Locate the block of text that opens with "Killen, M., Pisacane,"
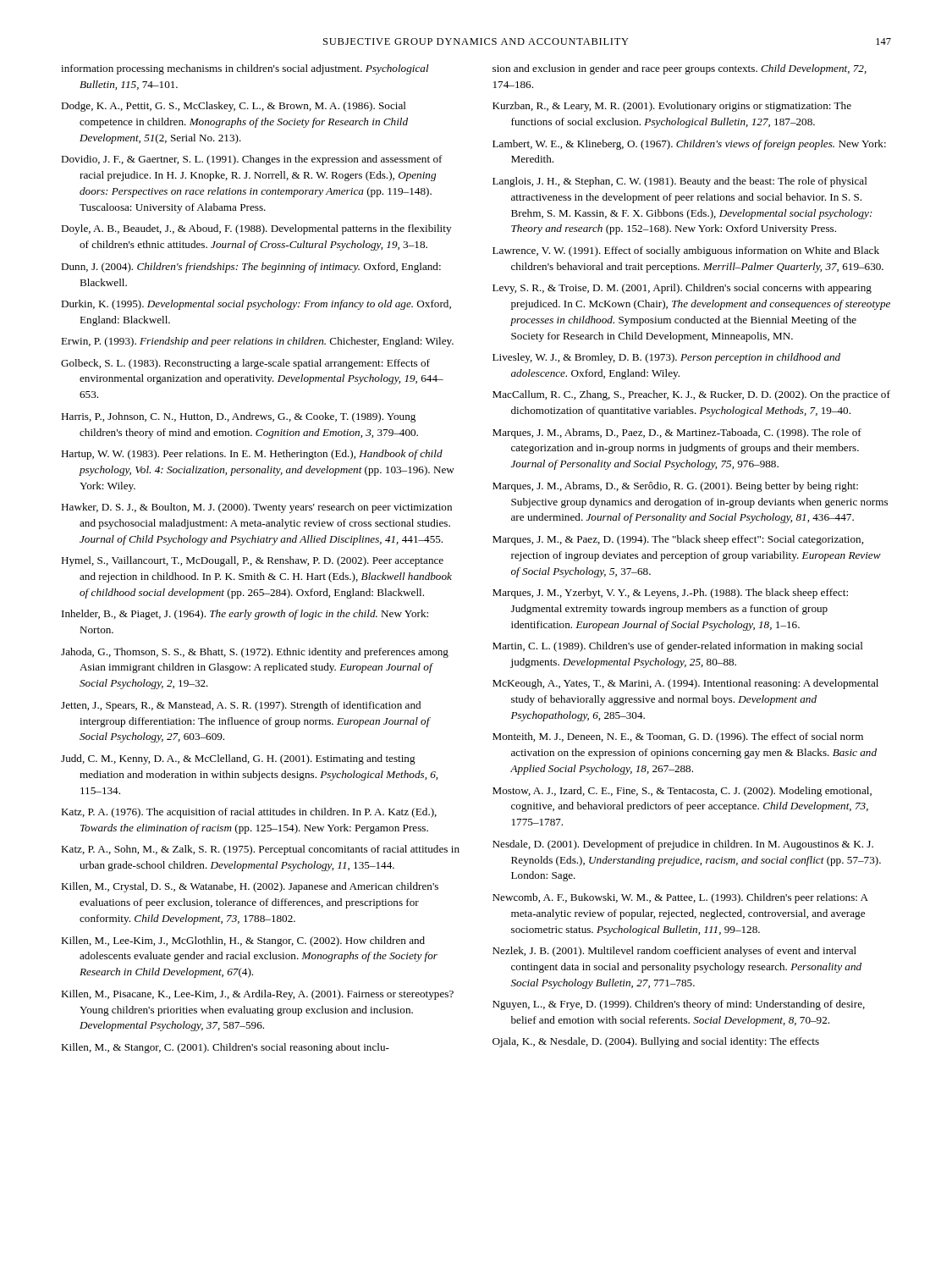 257,1009
